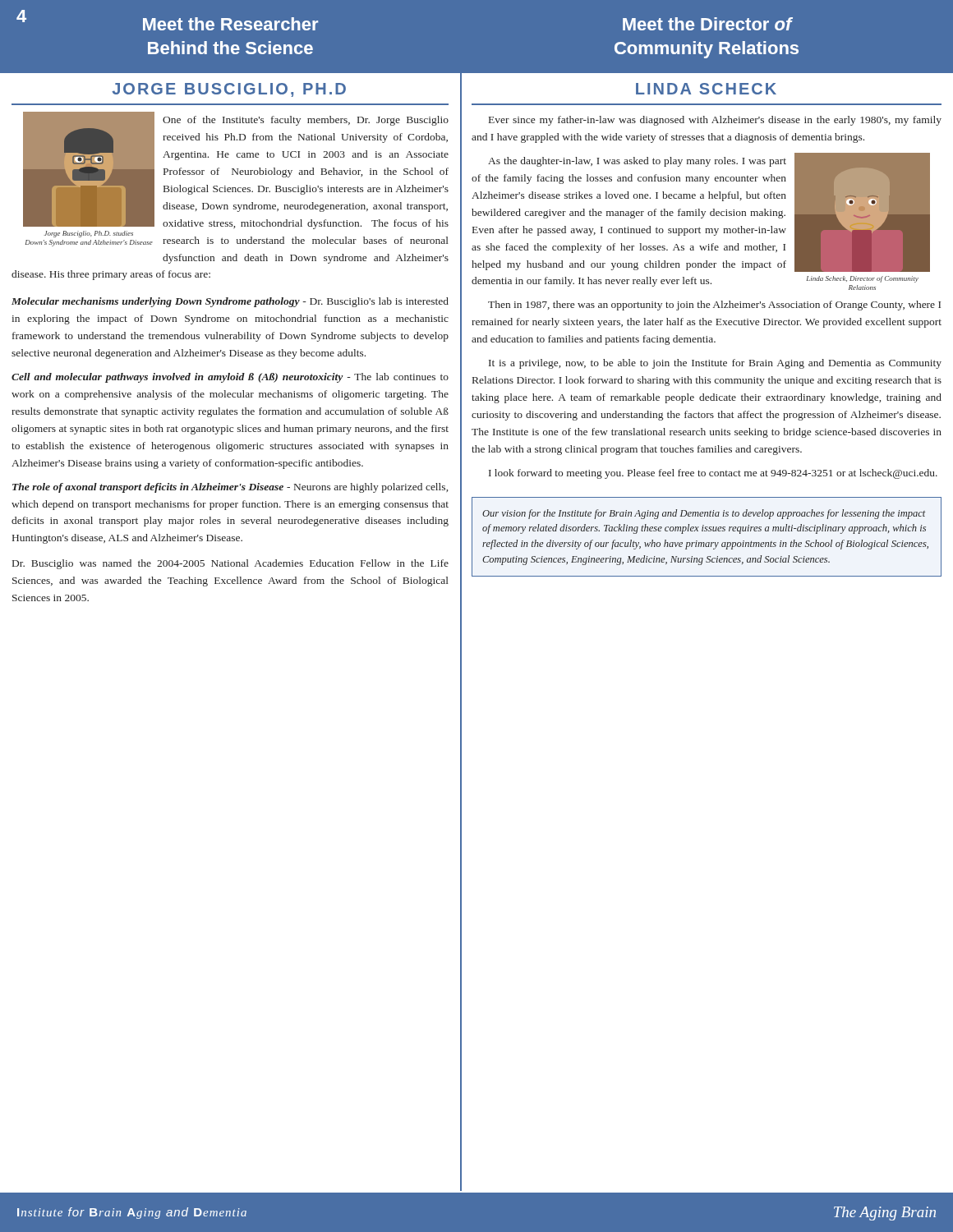Click on the section header that says "Meet the Director ofCommunity Relations"
Screen dimensions: 1232x953
pyautogui.click(x=707, y=36)
